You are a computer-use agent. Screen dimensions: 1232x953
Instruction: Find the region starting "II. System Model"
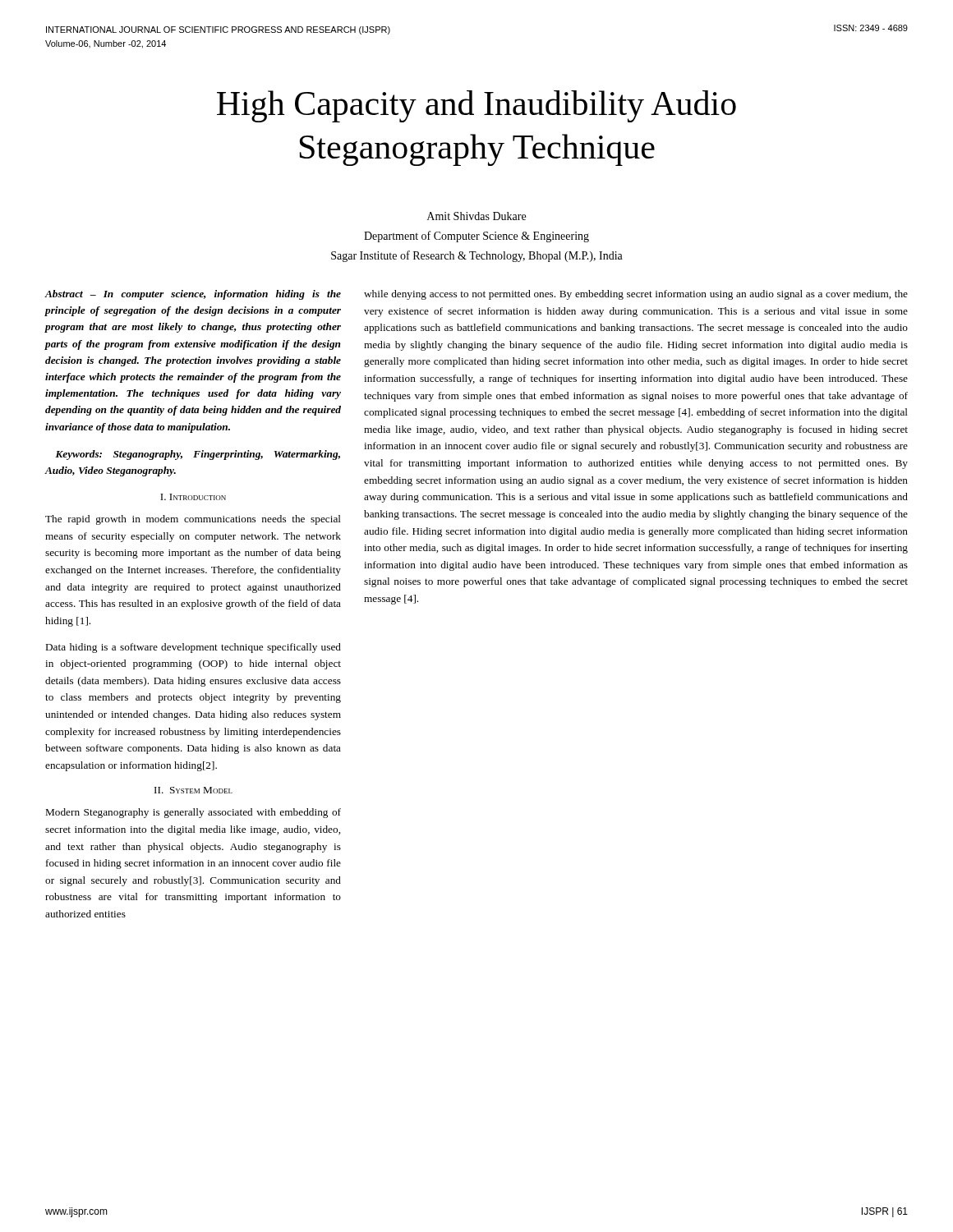pyautogui.click(x=193, y=790)
